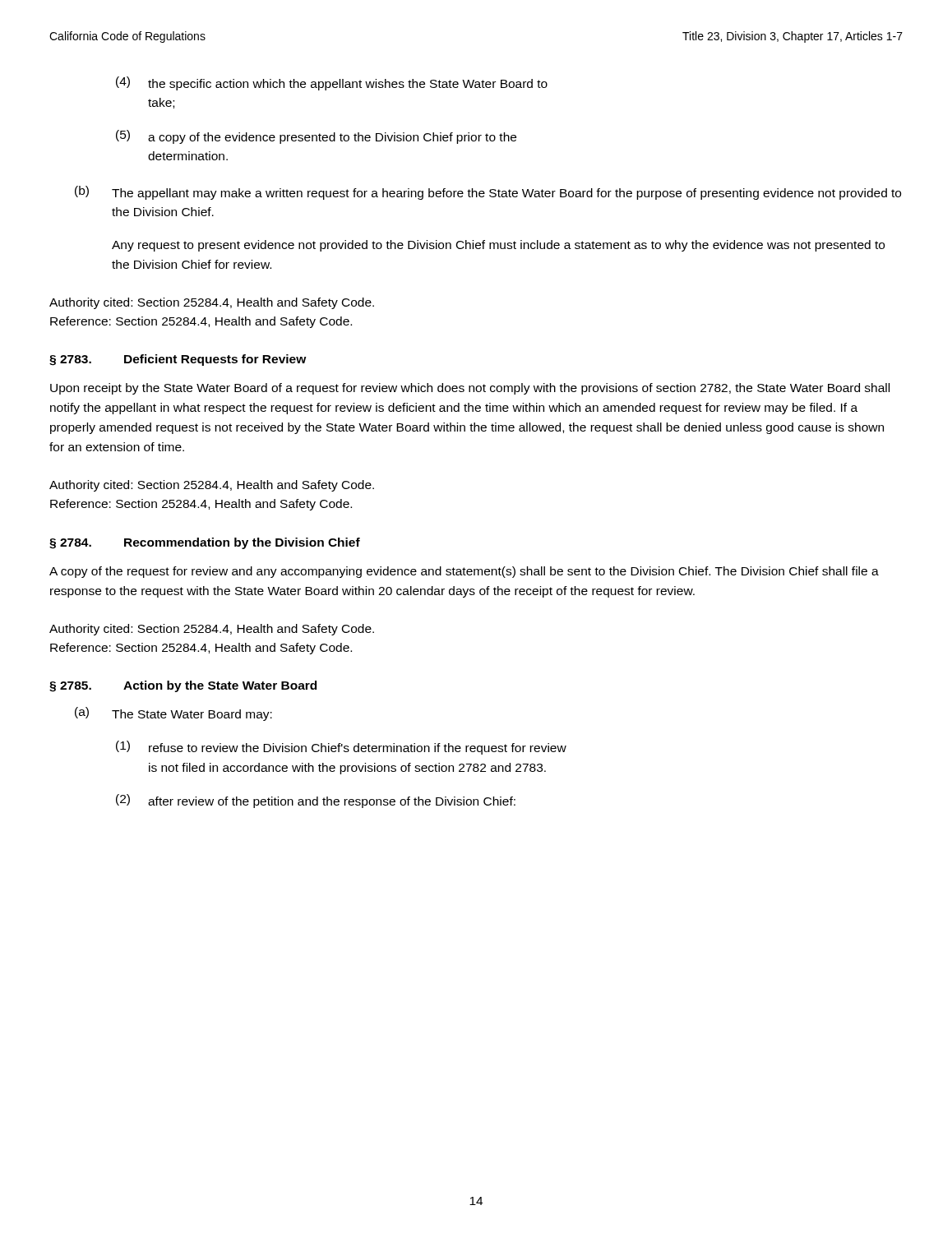Click the passage that begins "(4) the specific action which the appellant wishes"
This screenshot has height=1233, width=952.
(x=331, y=93)
